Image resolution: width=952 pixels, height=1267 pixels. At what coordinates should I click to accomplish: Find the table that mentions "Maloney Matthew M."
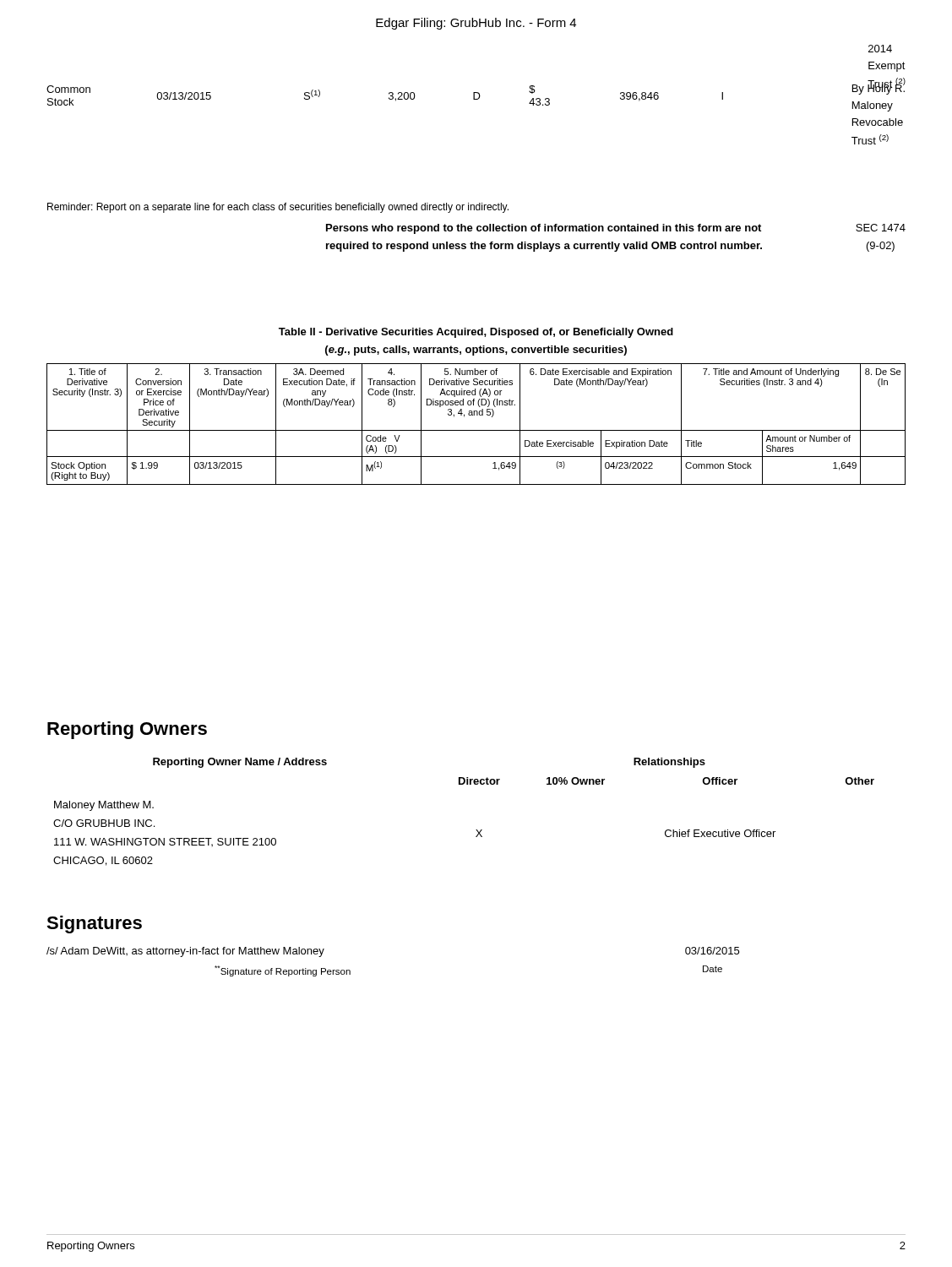pyautogui.click(x=476, y=814)
